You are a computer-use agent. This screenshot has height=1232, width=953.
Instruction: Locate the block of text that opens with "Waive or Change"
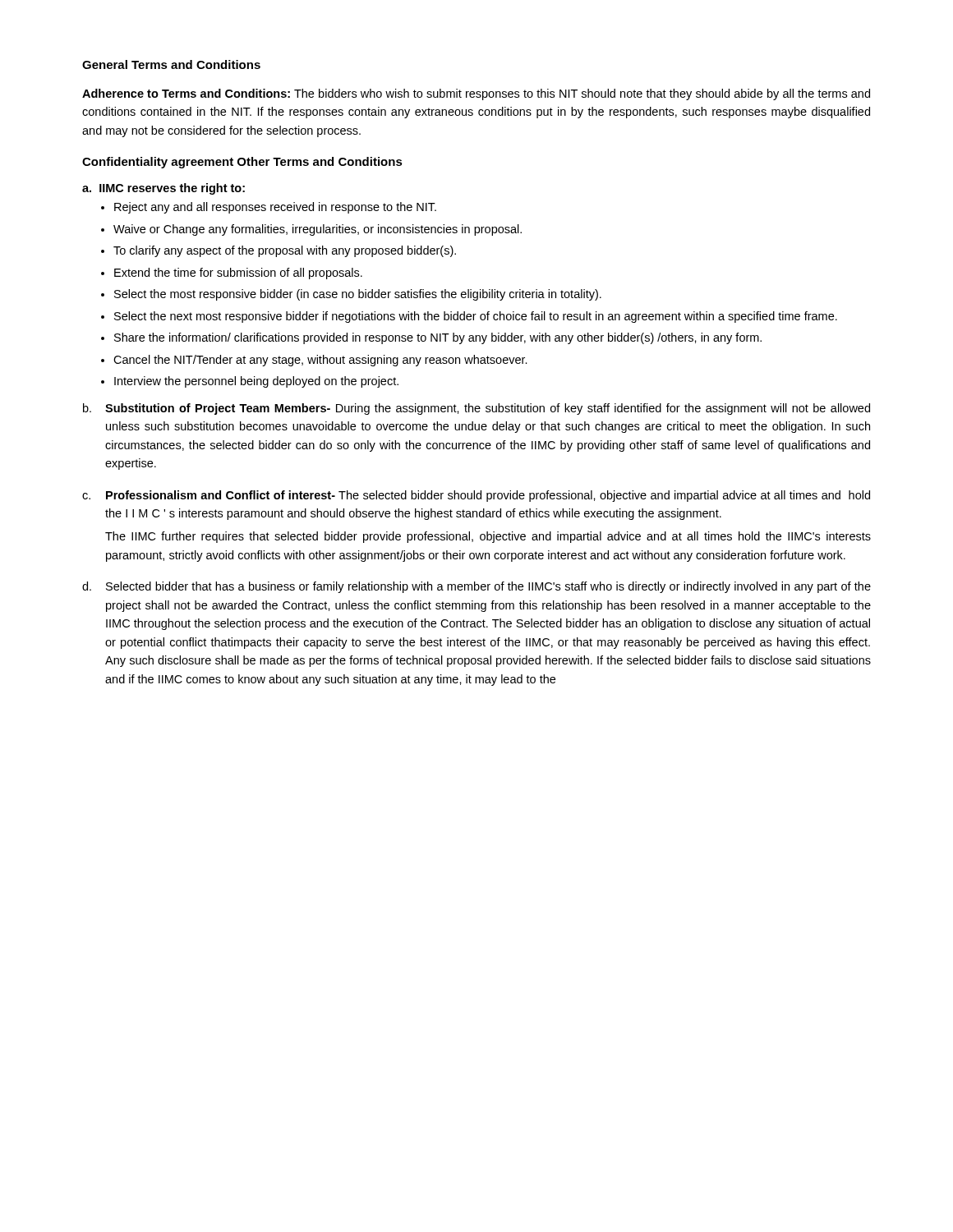pos(318,229)
